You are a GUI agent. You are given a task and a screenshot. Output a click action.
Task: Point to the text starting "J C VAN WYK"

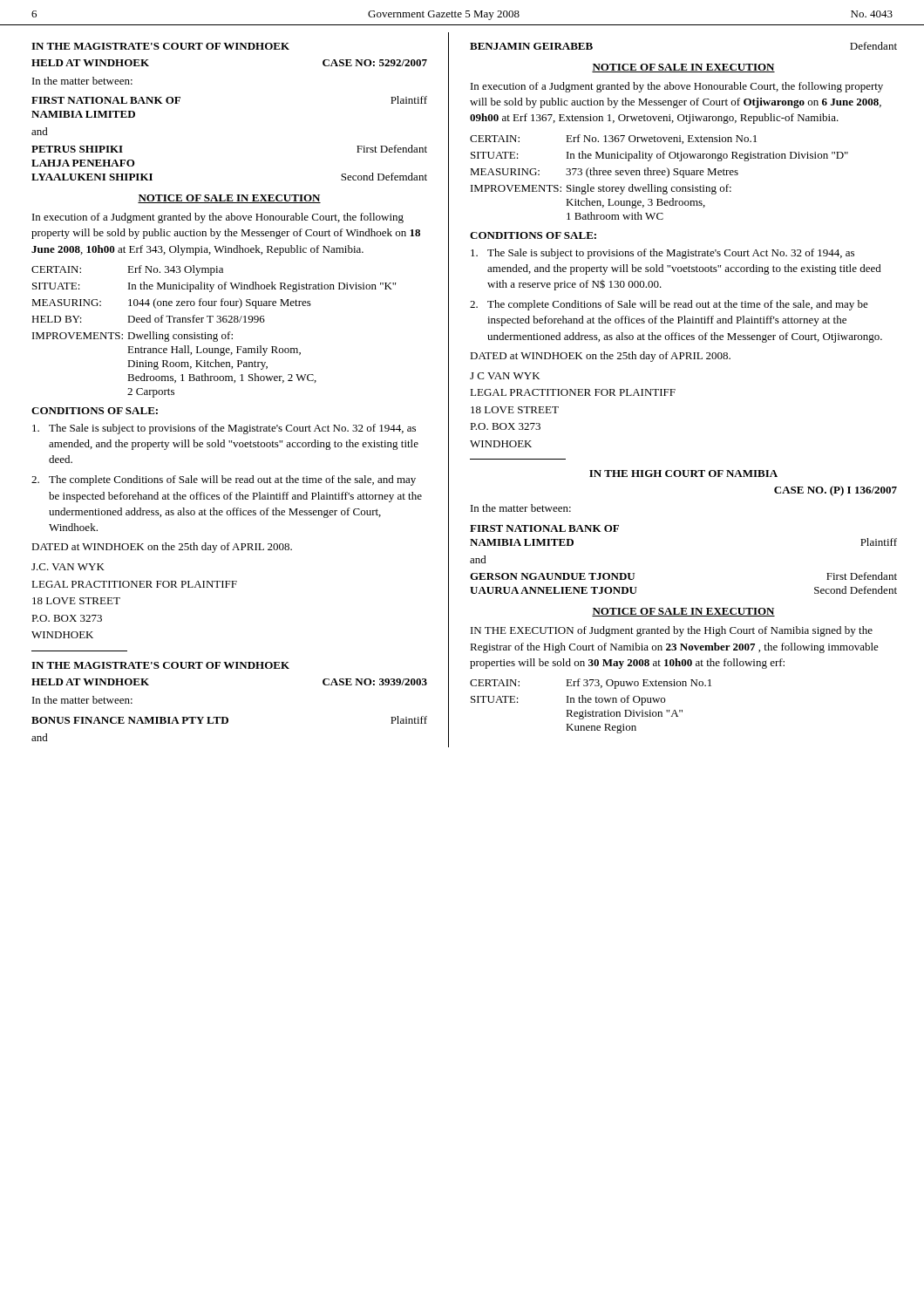(505, 376)
